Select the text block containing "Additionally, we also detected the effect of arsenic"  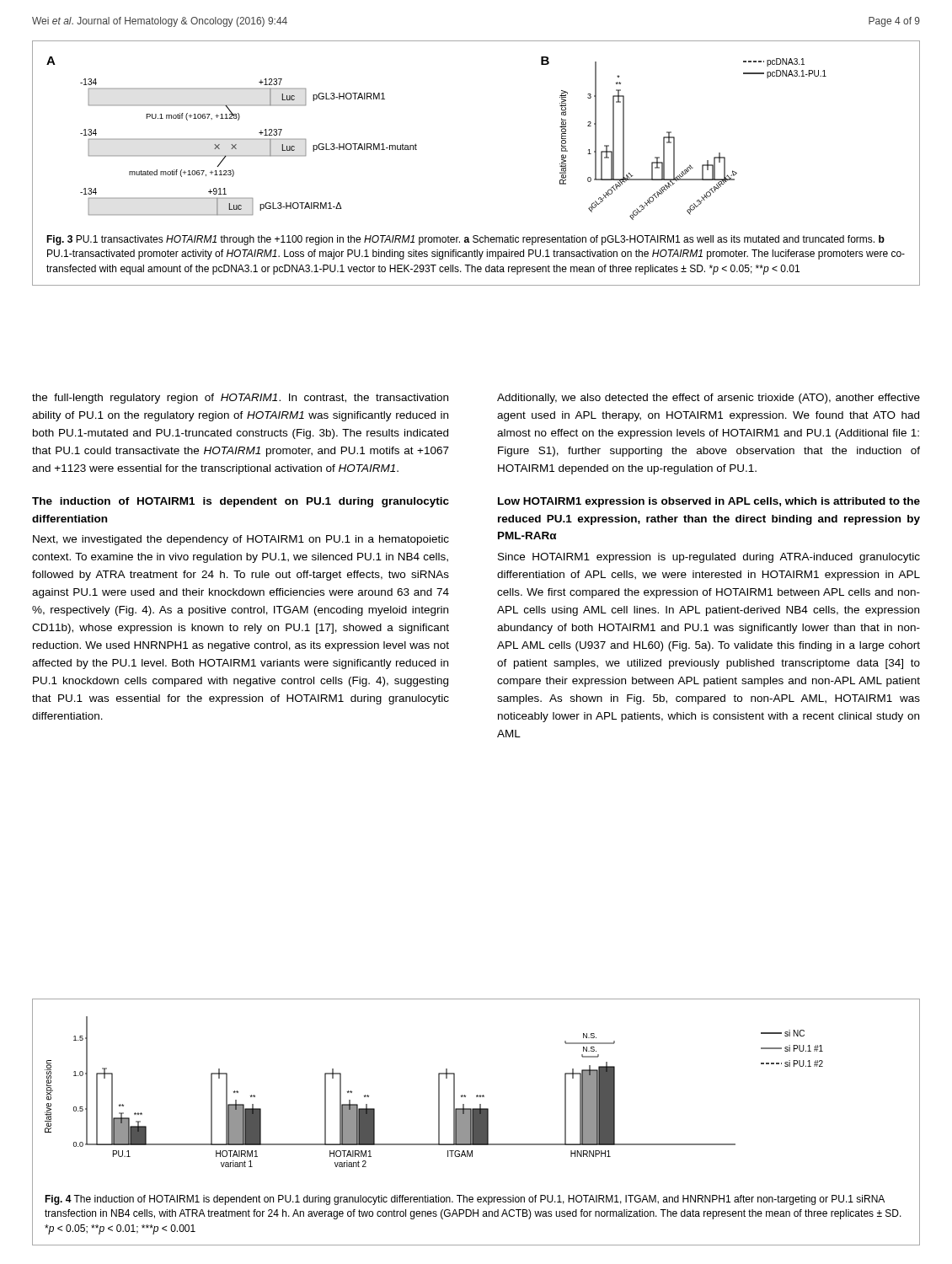(709, 433)
